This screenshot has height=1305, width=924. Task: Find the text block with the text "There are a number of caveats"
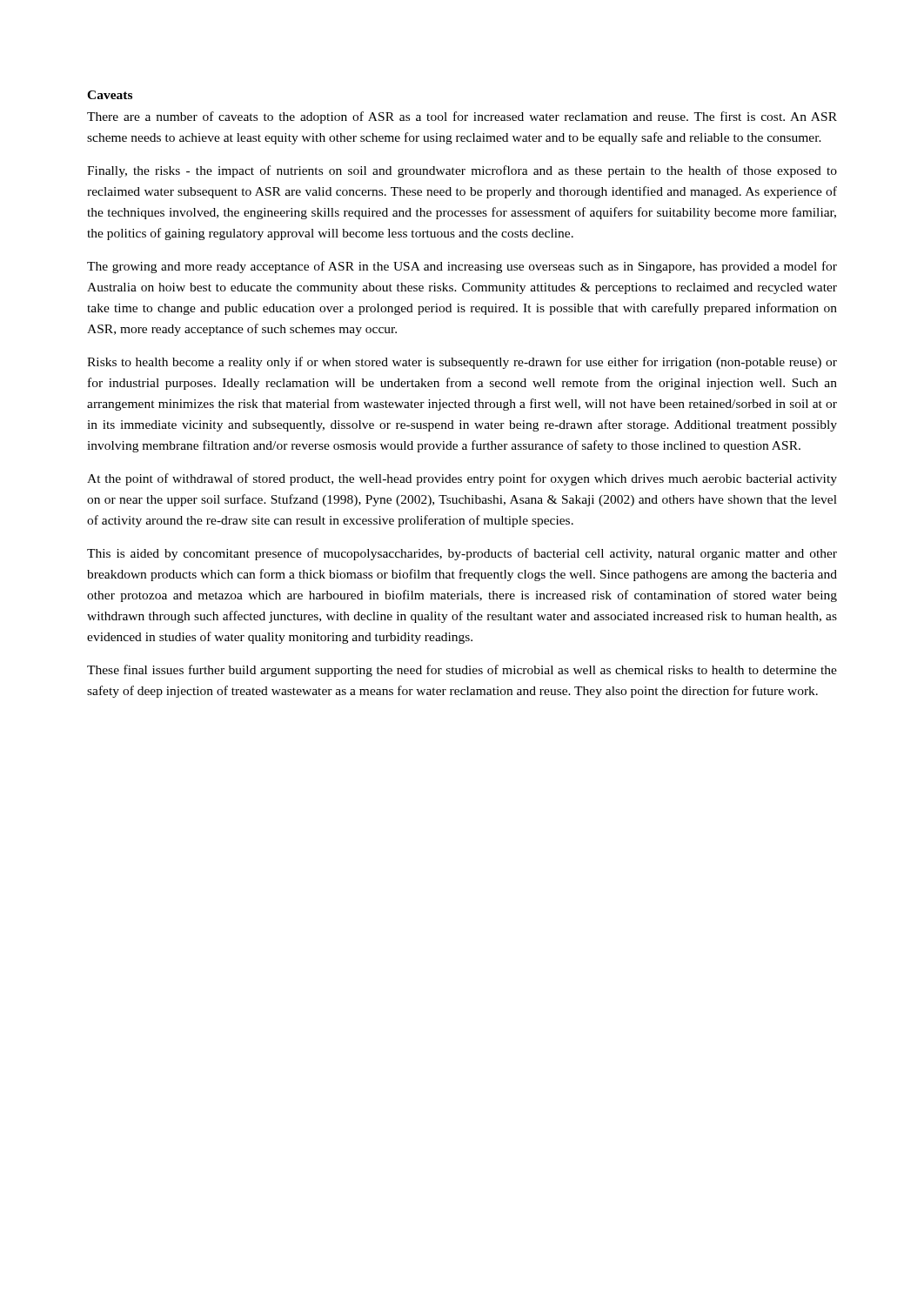(462, 127)
